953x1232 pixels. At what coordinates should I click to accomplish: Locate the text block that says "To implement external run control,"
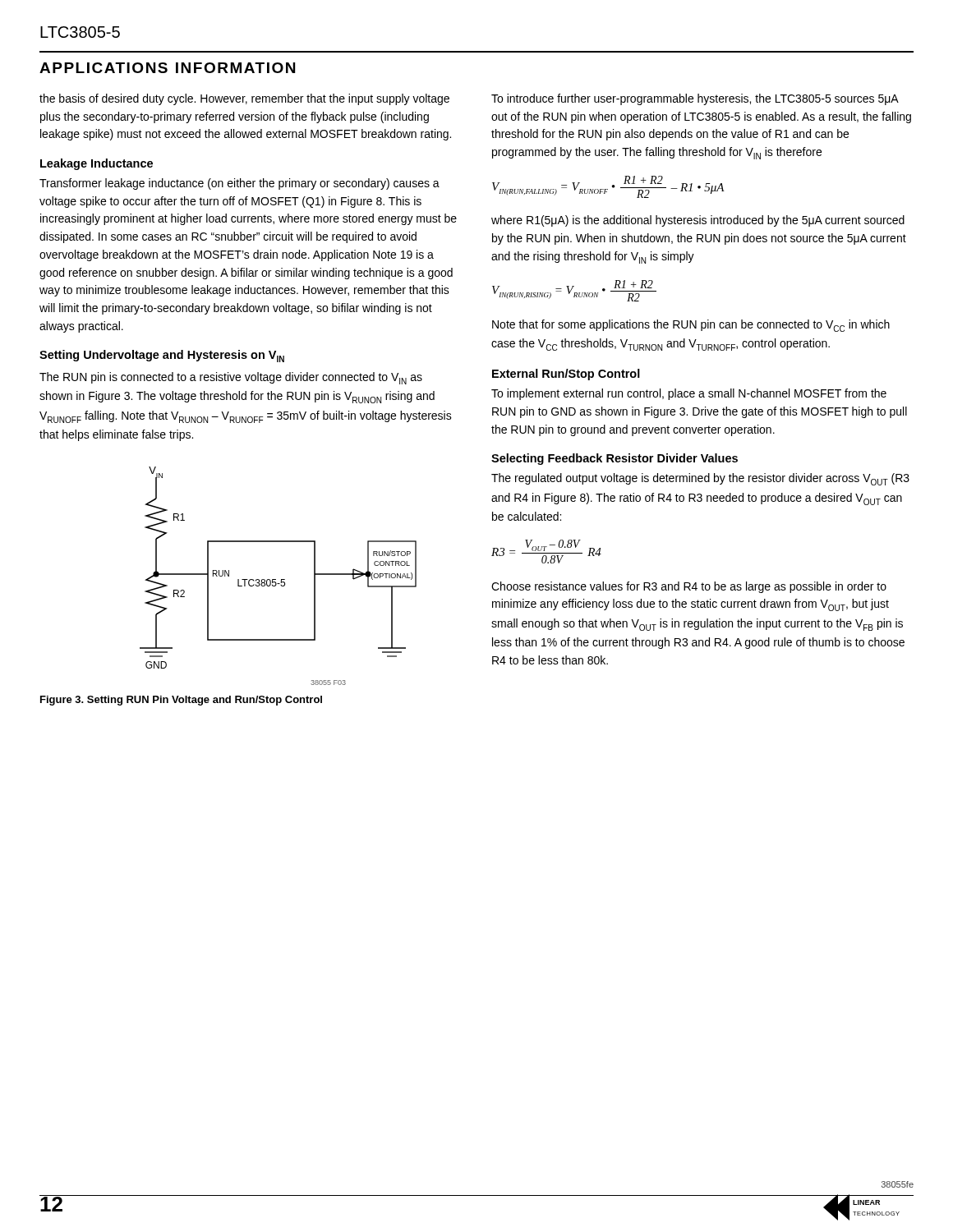[699, 411]
